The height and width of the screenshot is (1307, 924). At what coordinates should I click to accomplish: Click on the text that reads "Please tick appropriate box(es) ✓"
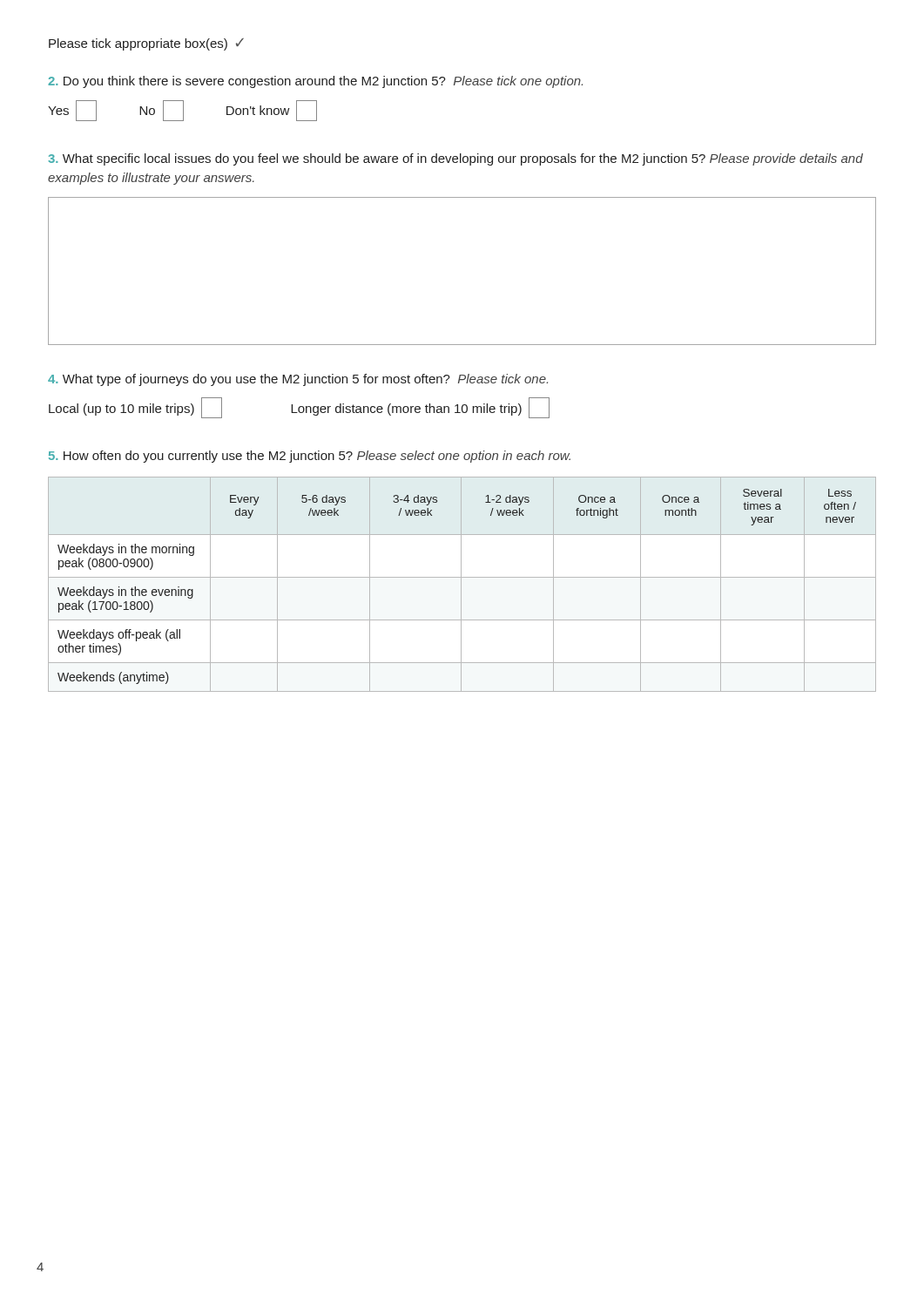pos(147,43)
